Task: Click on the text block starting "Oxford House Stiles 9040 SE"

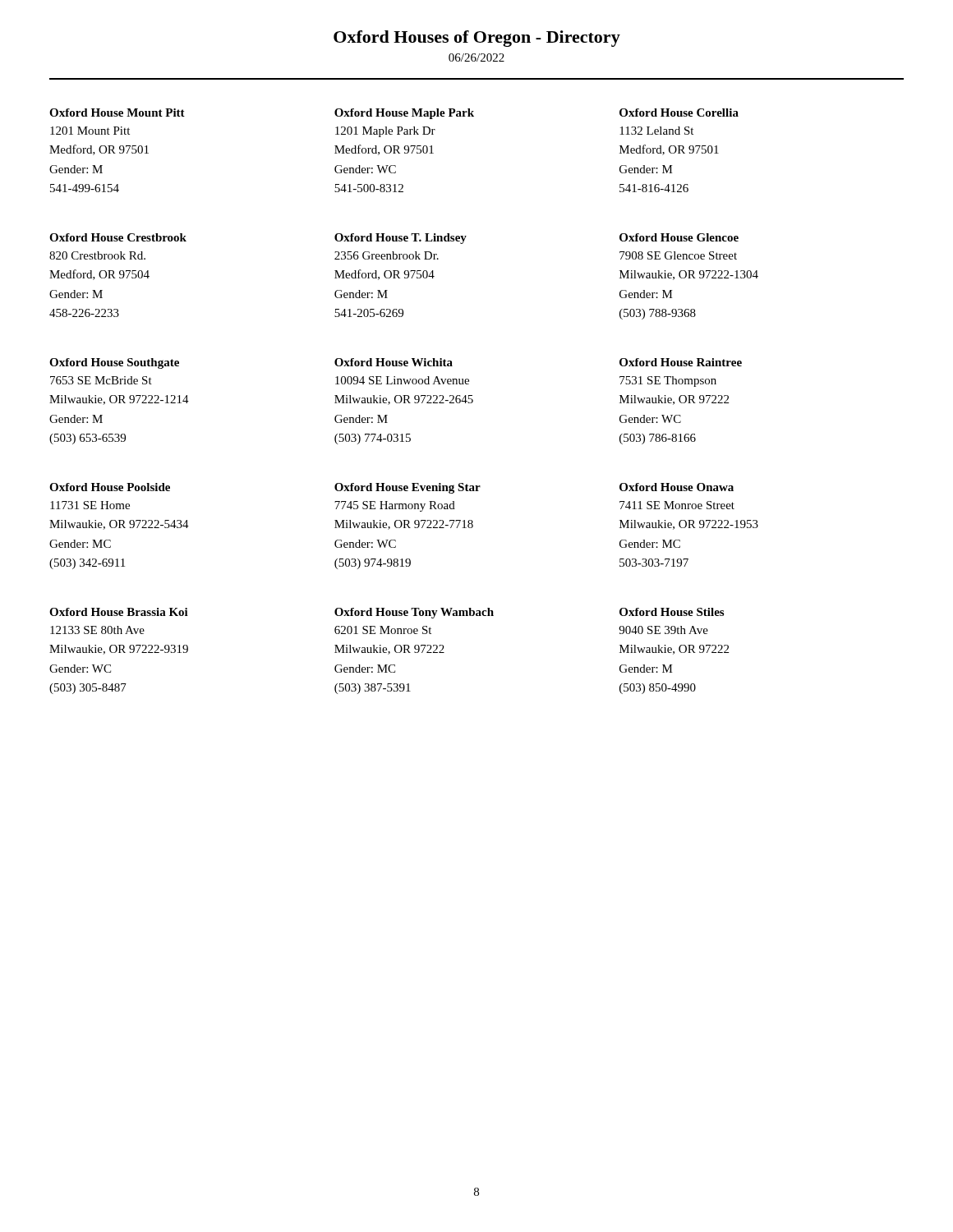Action: click(x=672, y=612)
